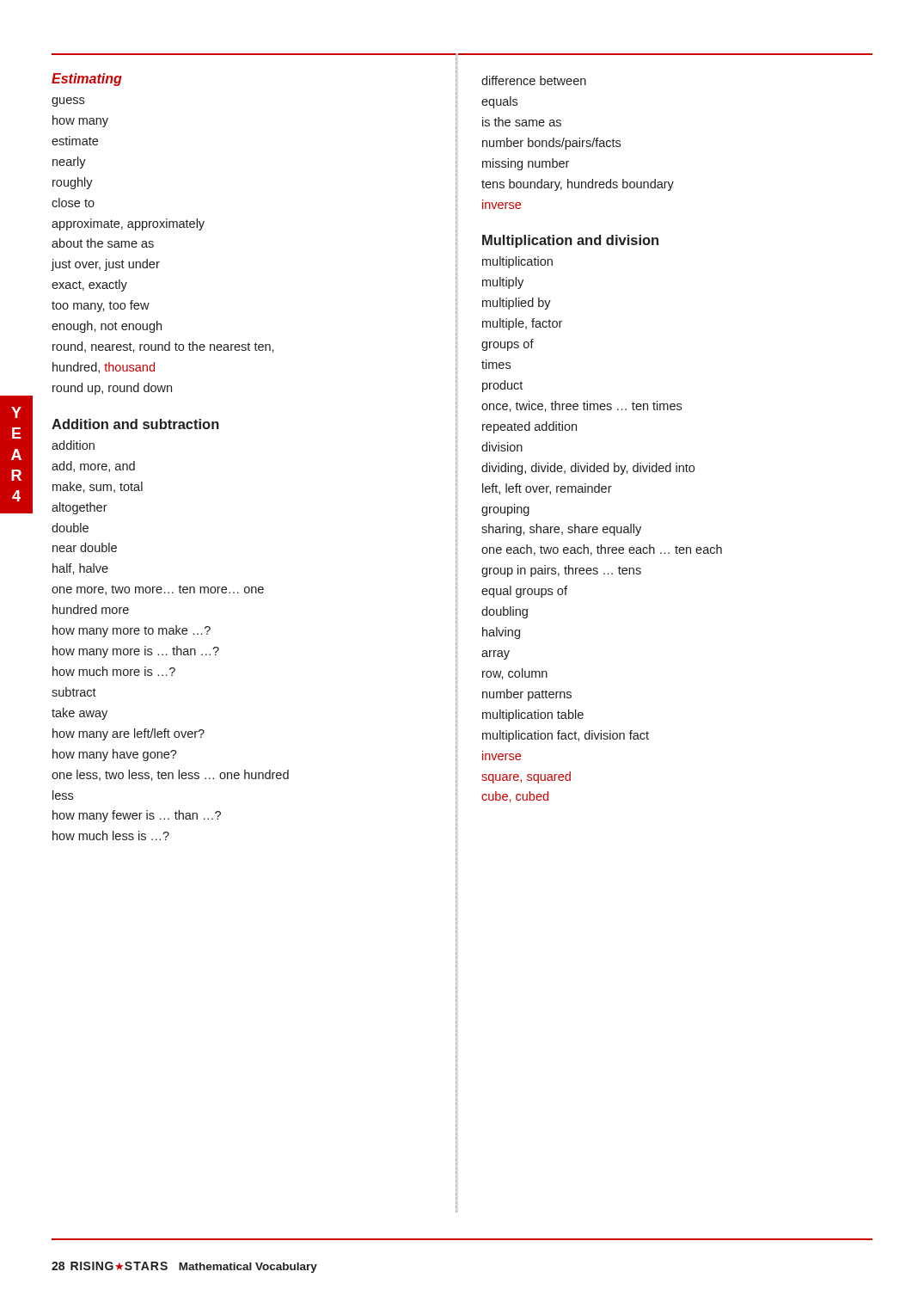Select the element starting "row, column"
The height and width of the screenshot is (1290, 924).
[515, 673]
